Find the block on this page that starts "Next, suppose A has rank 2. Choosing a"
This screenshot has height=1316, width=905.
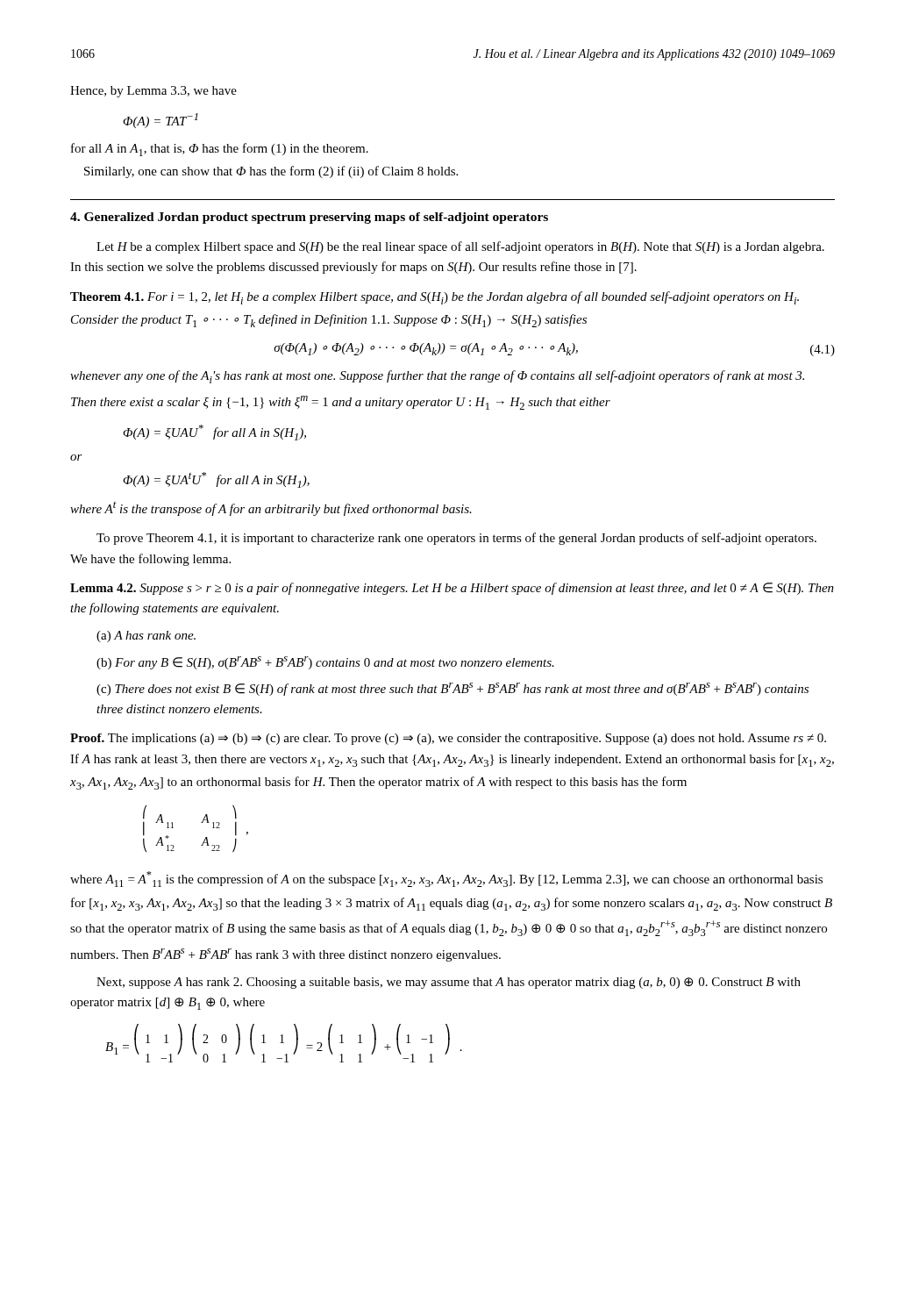pyautogui.click(x=435, y=993)
